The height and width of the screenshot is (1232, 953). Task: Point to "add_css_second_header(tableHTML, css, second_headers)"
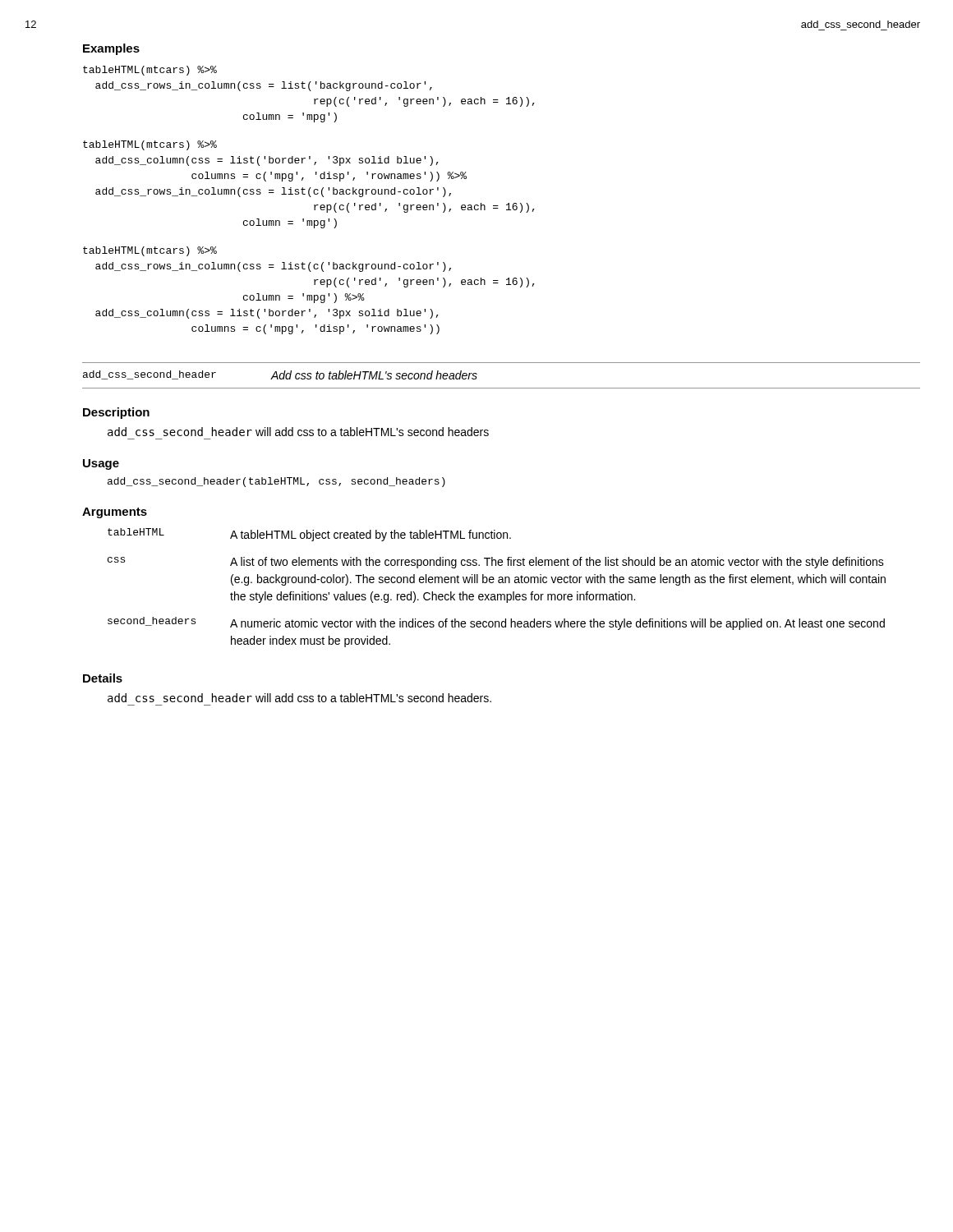pos(276,482)
